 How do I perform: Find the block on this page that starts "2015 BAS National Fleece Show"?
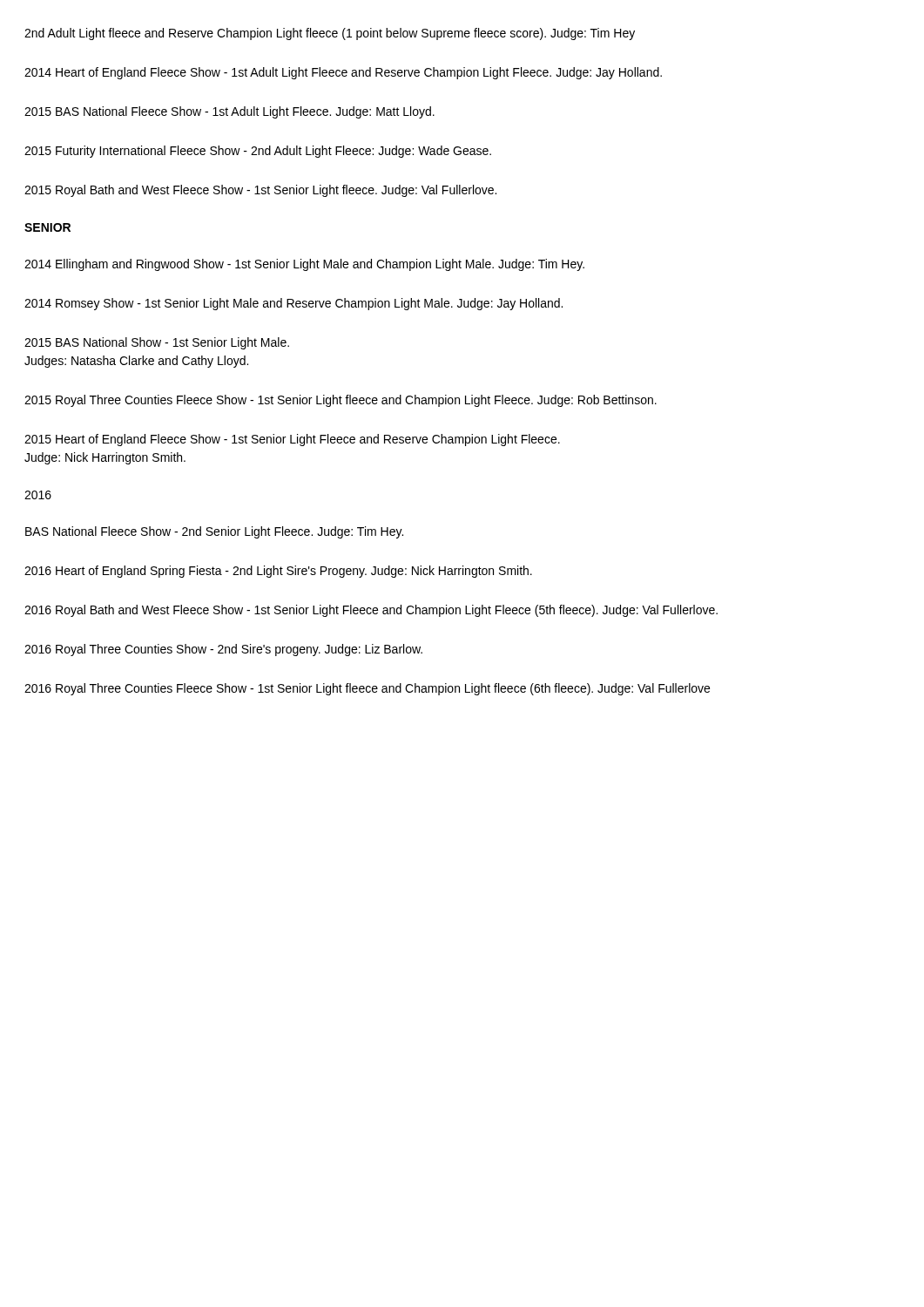[230, 112]
